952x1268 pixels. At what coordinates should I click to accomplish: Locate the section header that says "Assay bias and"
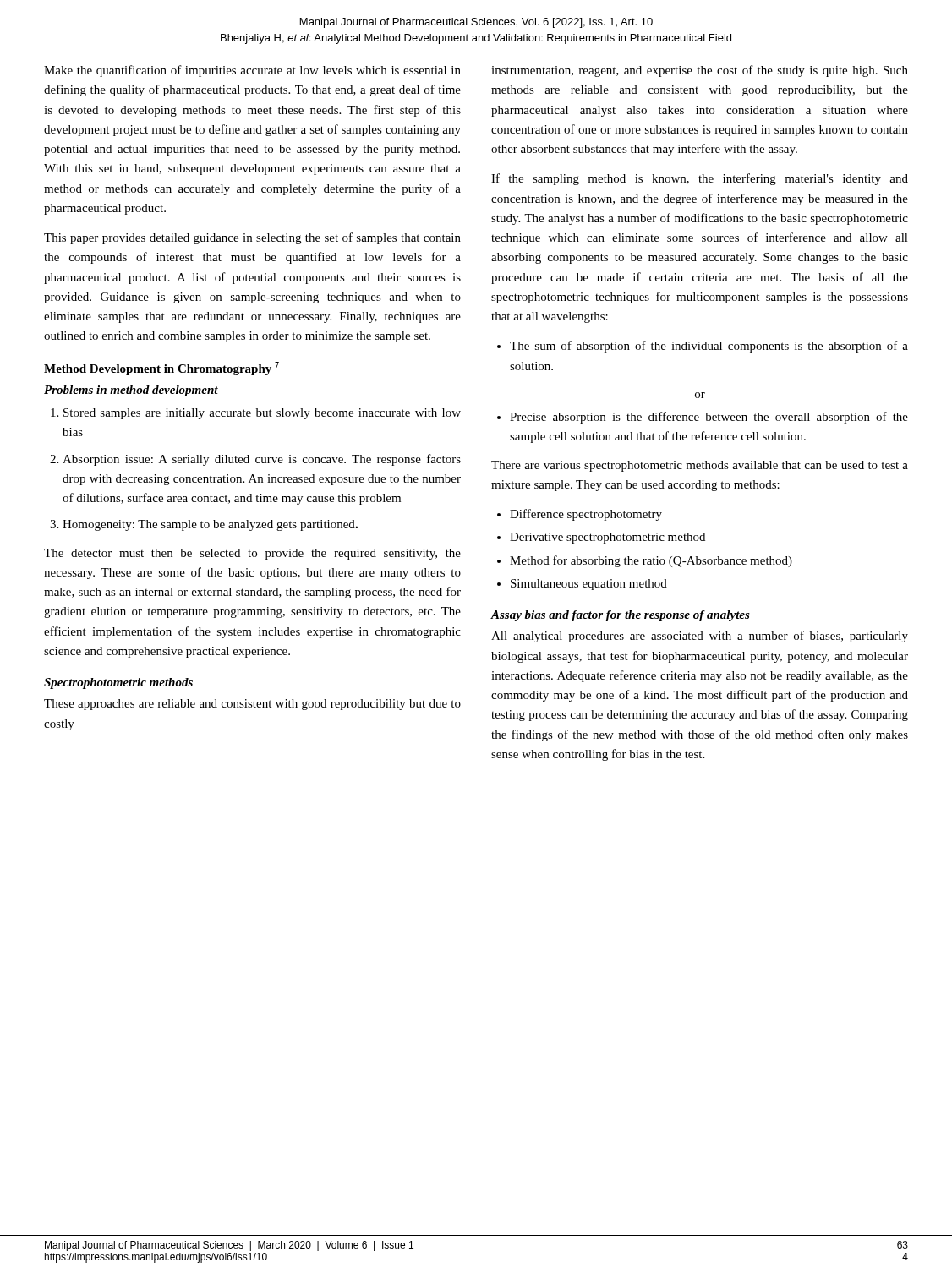pos(621,615)
